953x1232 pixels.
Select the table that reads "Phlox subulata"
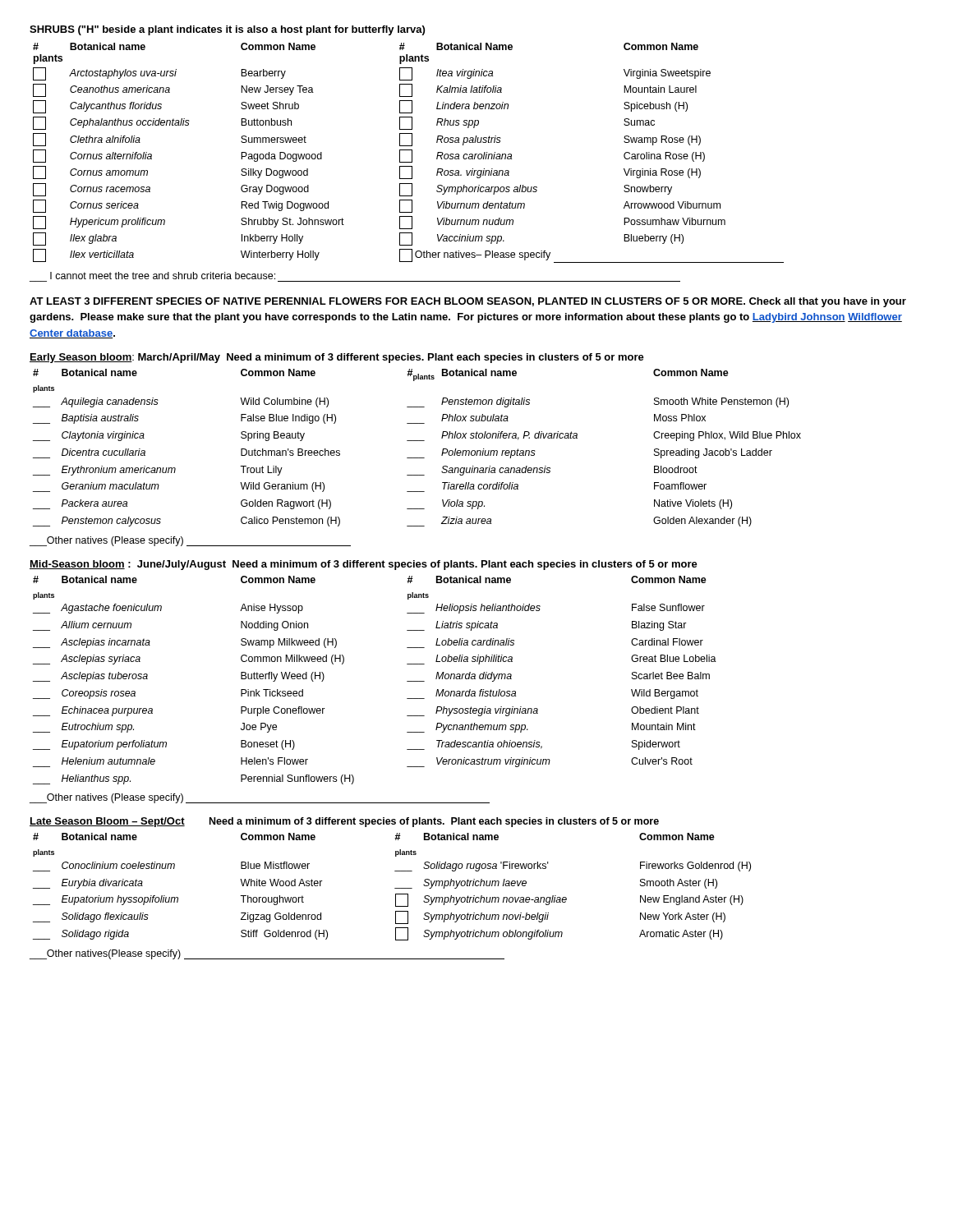click(x=476, y=448)
